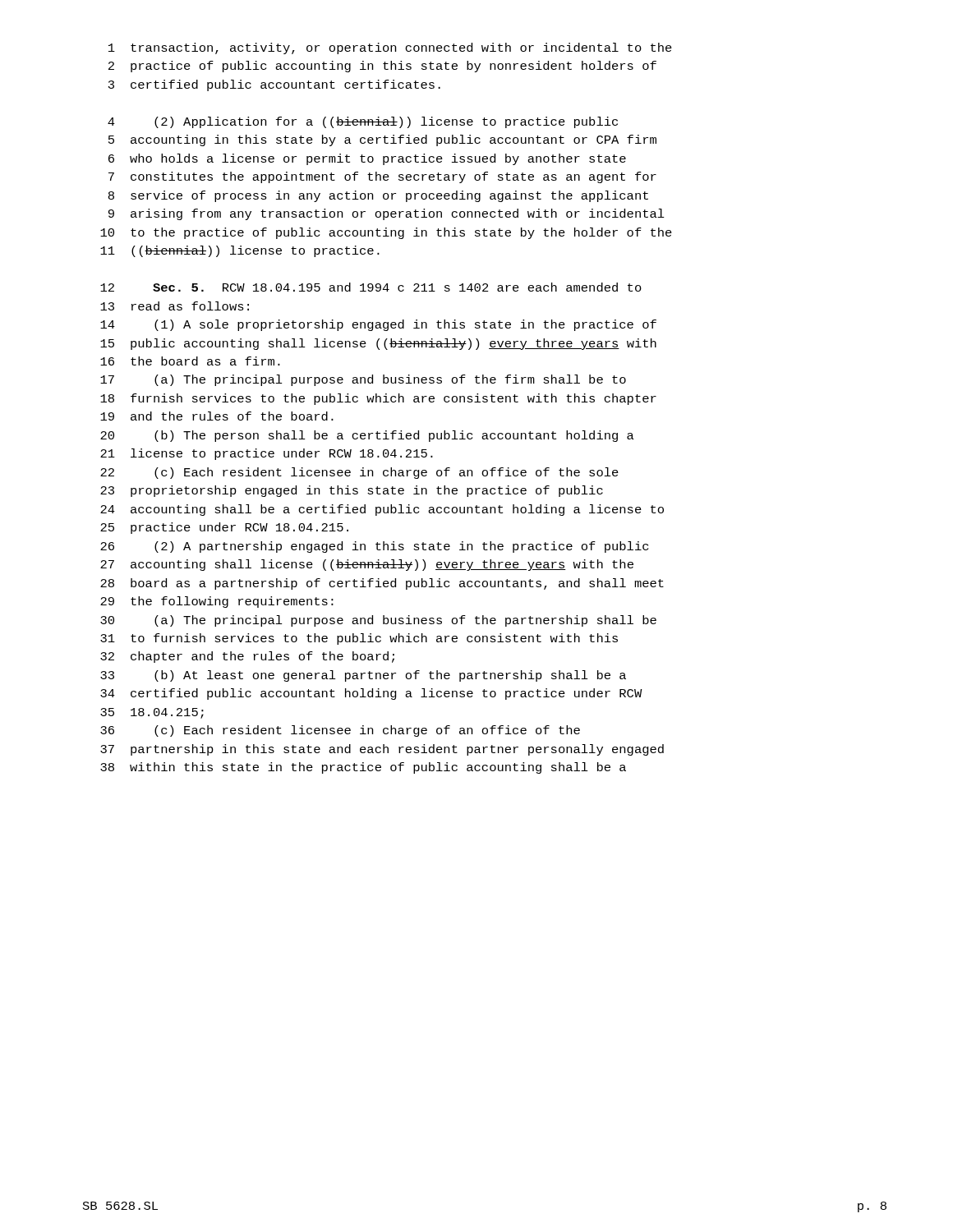
Task: Click on the list item with the text "18 furnish services"
Action: [x=485, y=399]
